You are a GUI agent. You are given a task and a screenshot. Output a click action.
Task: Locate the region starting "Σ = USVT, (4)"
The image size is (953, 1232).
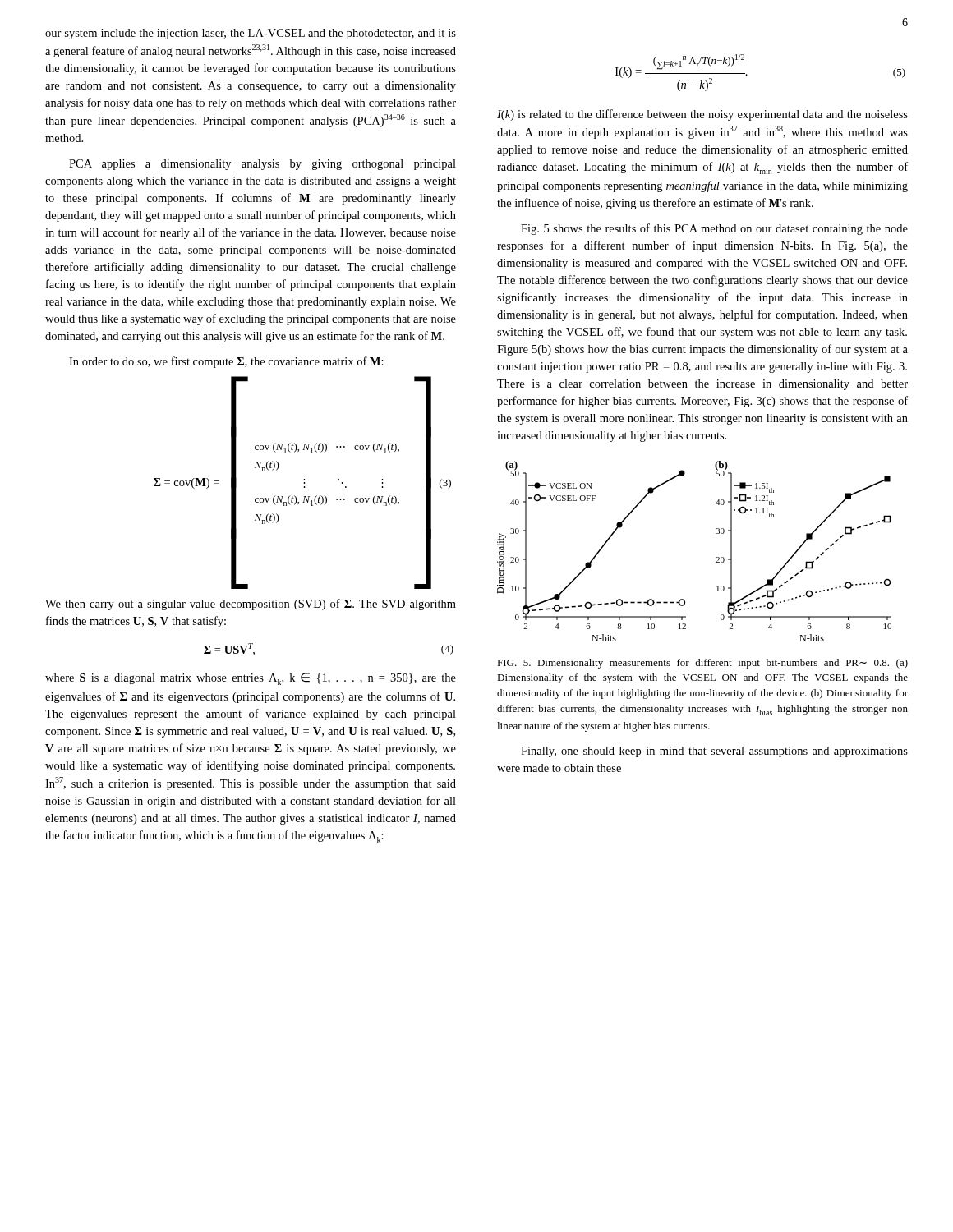tap(251, 650)
